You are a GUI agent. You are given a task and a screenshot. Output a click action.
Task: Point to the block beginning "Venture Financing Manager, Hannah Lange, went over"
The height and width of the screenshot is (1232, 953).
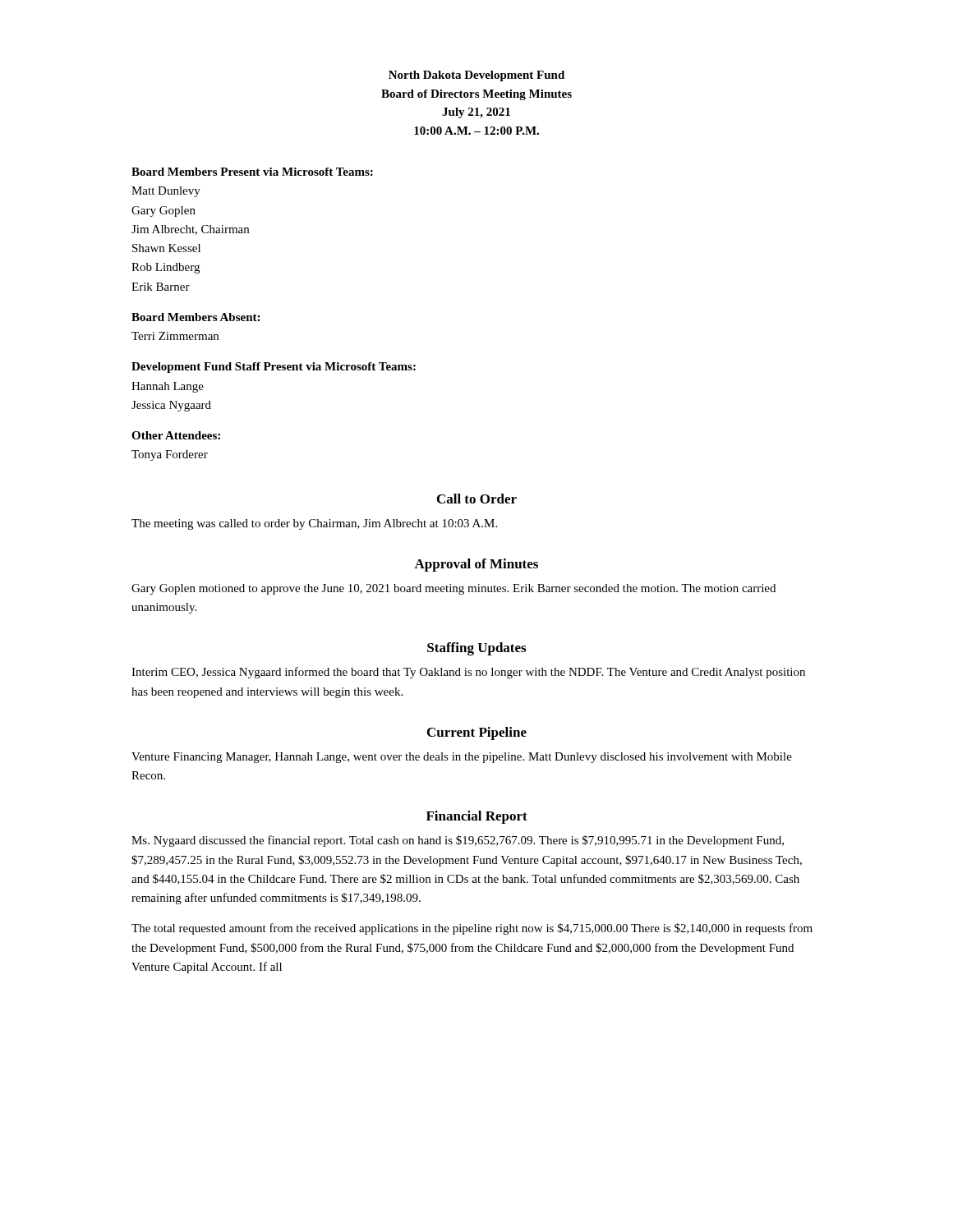point(462,766)
